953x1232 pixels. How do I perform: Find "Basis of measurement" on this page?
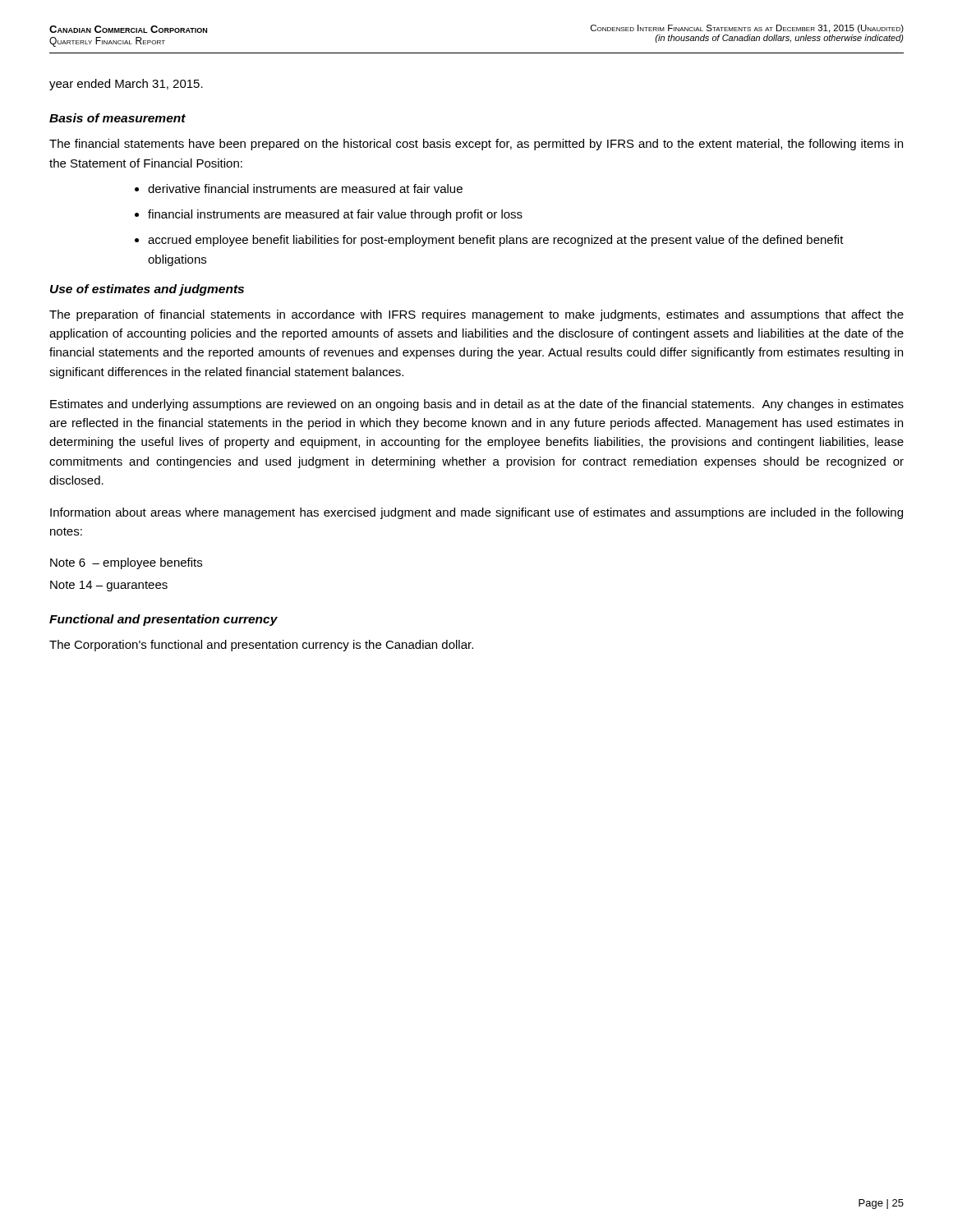pos(117,118)
